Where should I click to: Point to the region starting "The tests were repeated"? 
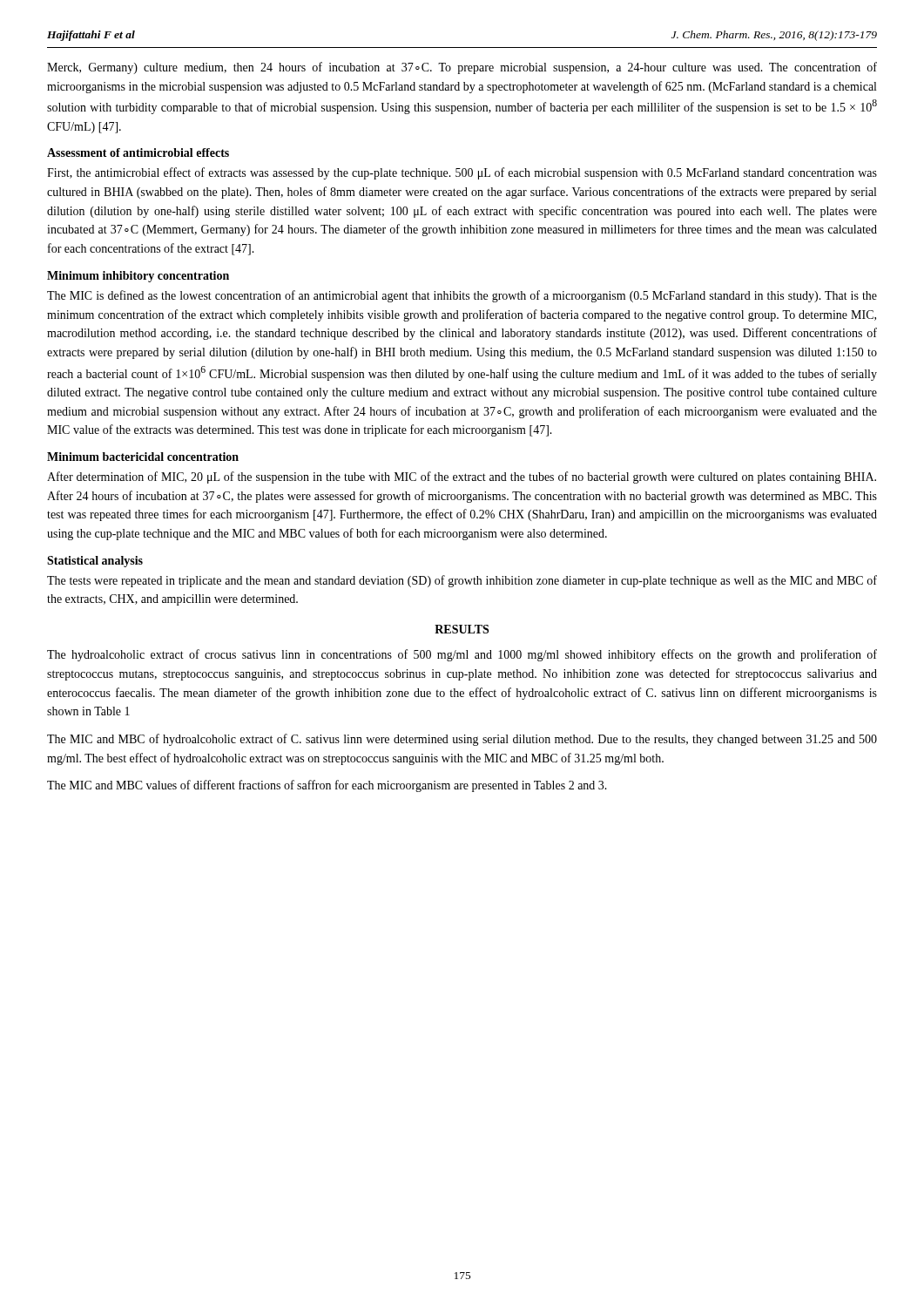[462, 590]
